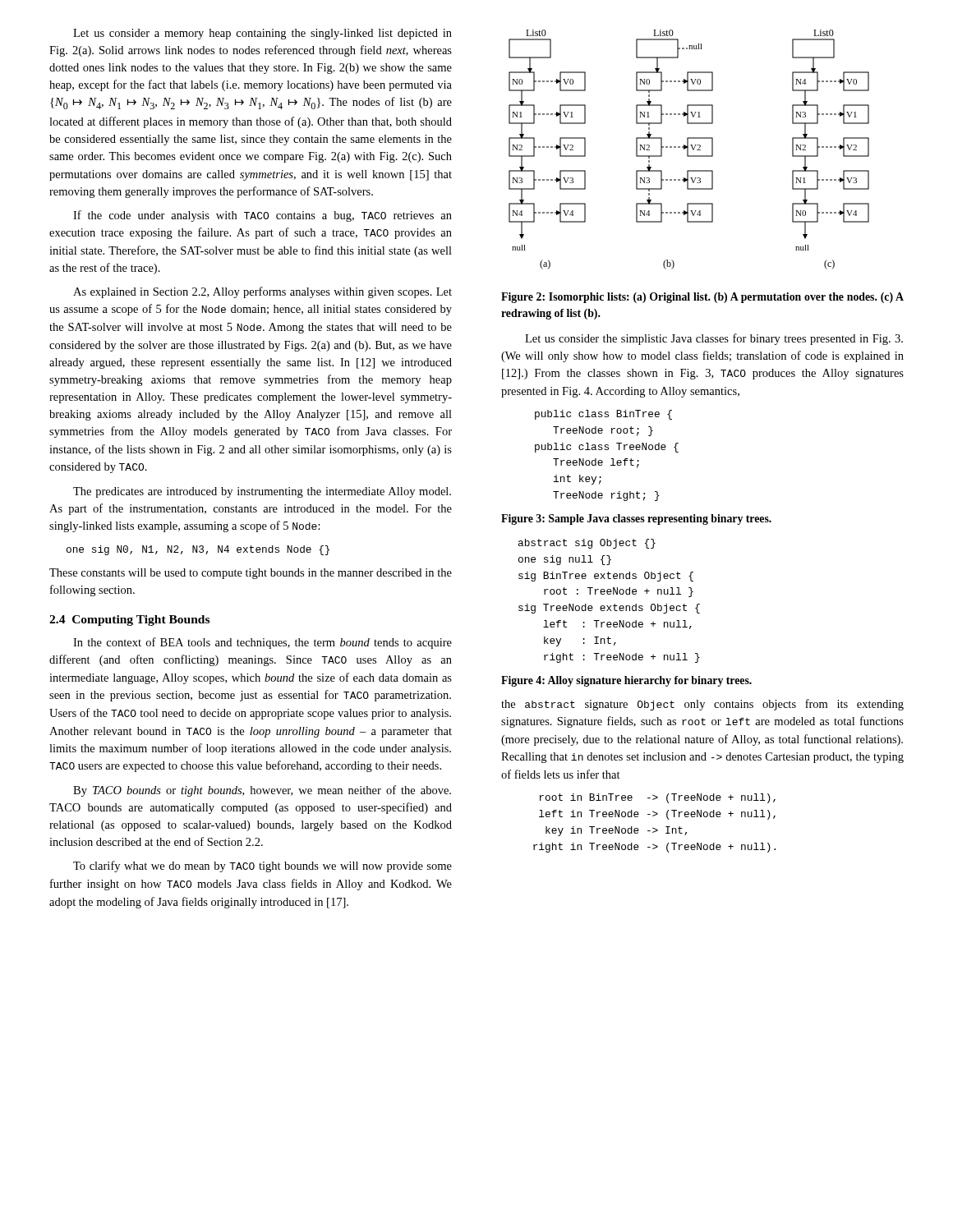The height and width of the screenshot is (1232, 953).
Task: Locate the text block containing "the abstract signature Object"
Action: pyautogui.click(x=702, y=739)
